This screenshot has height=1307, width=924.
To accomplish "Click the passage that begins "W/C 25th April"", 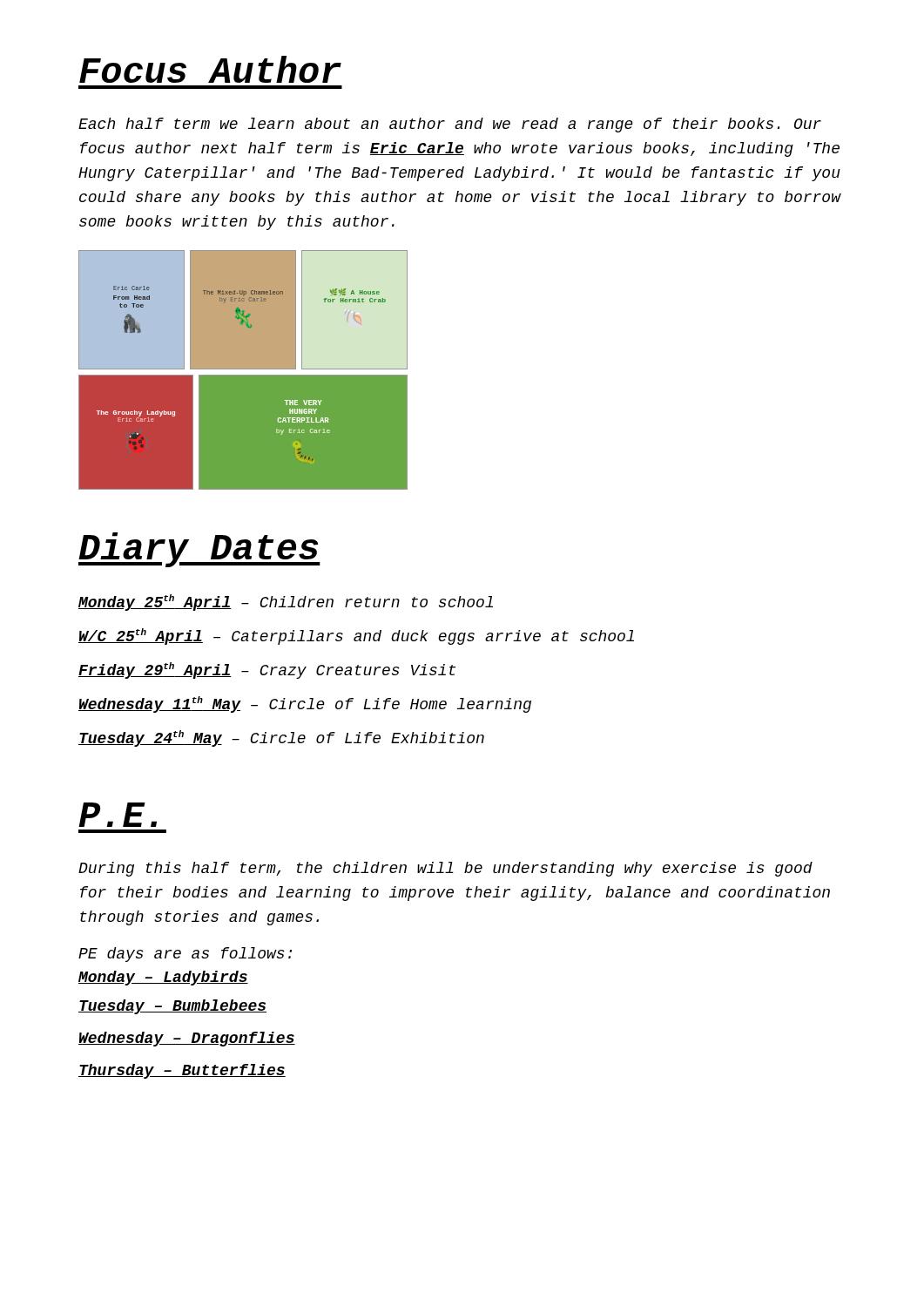I will click(x=357, y=637).
